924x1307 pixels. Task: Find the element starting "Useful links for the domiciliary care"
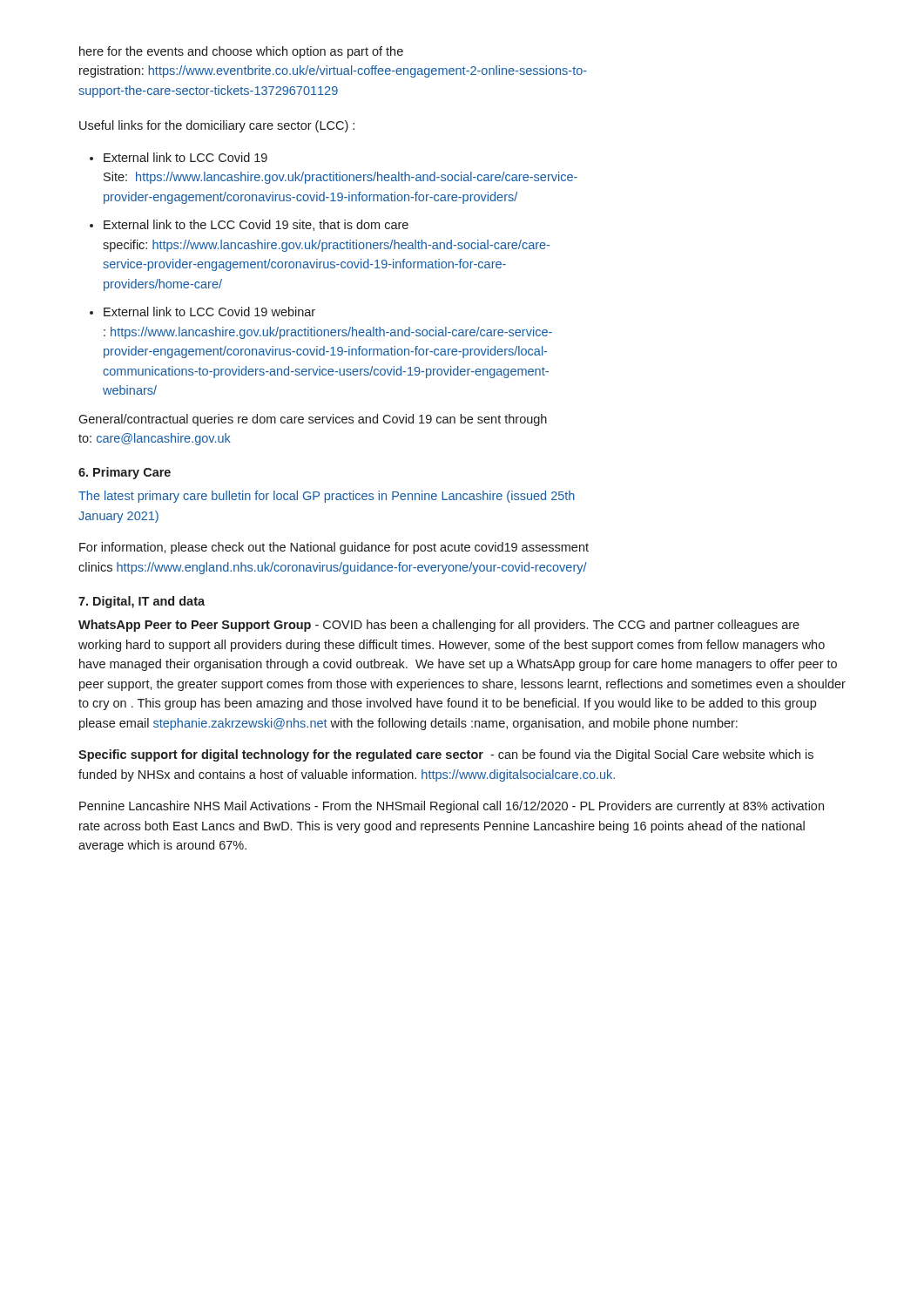(217, 126)
